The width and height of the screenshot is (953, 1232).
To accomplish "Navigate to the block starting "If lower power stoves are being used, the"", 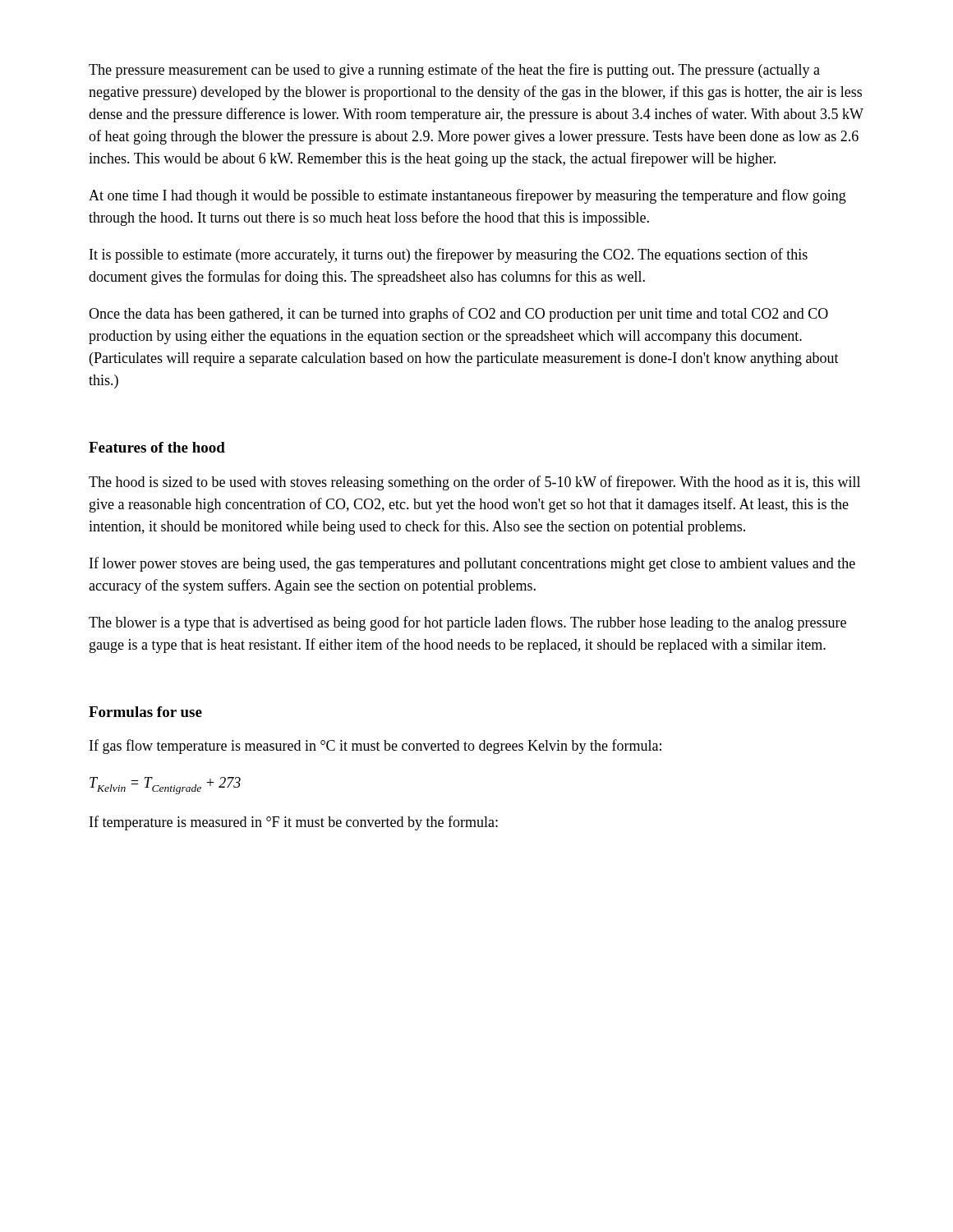I will 476,574.
